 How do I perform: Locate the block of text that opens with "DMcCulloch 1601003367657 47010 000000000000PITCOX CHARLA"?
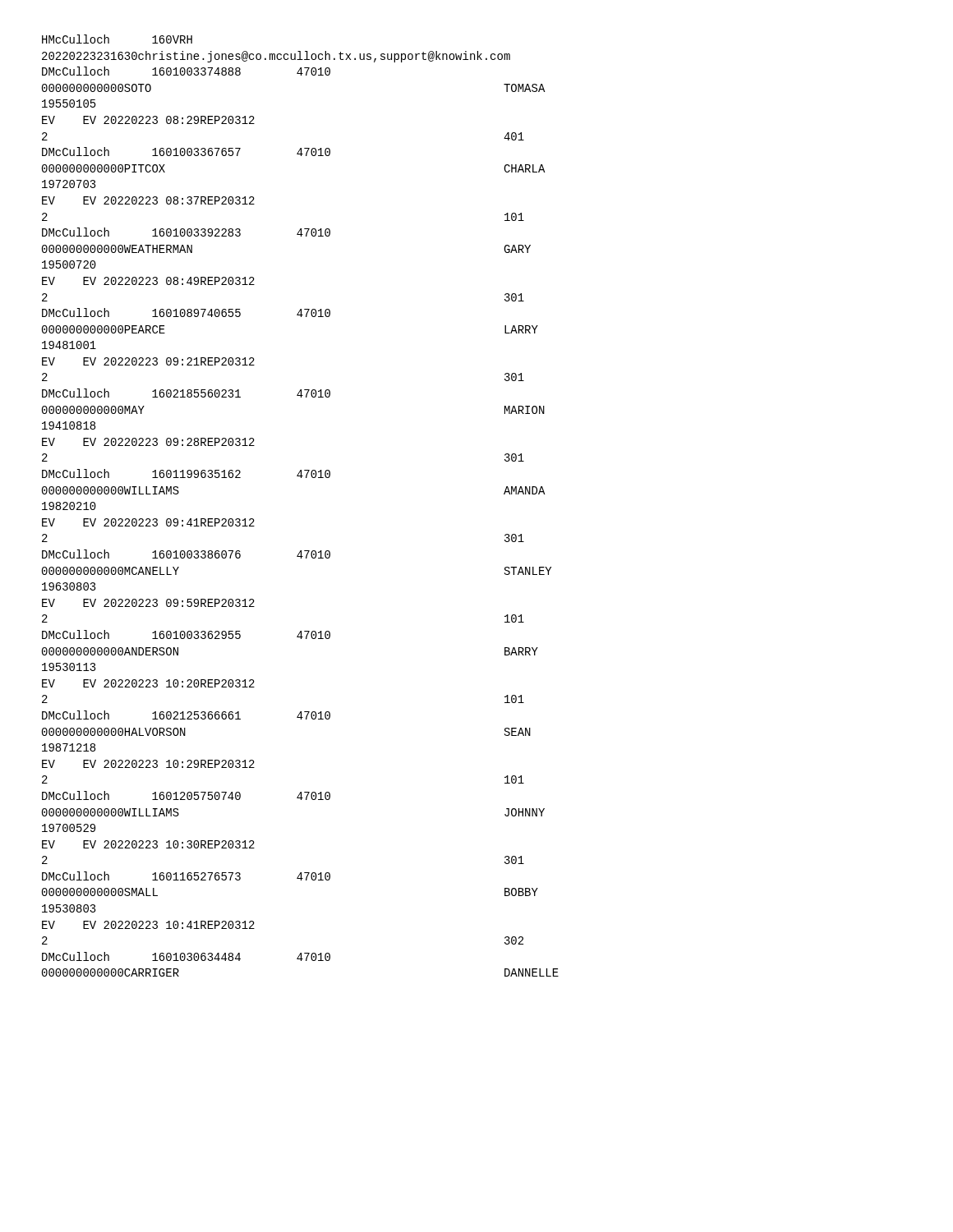[x=186, y=152]
